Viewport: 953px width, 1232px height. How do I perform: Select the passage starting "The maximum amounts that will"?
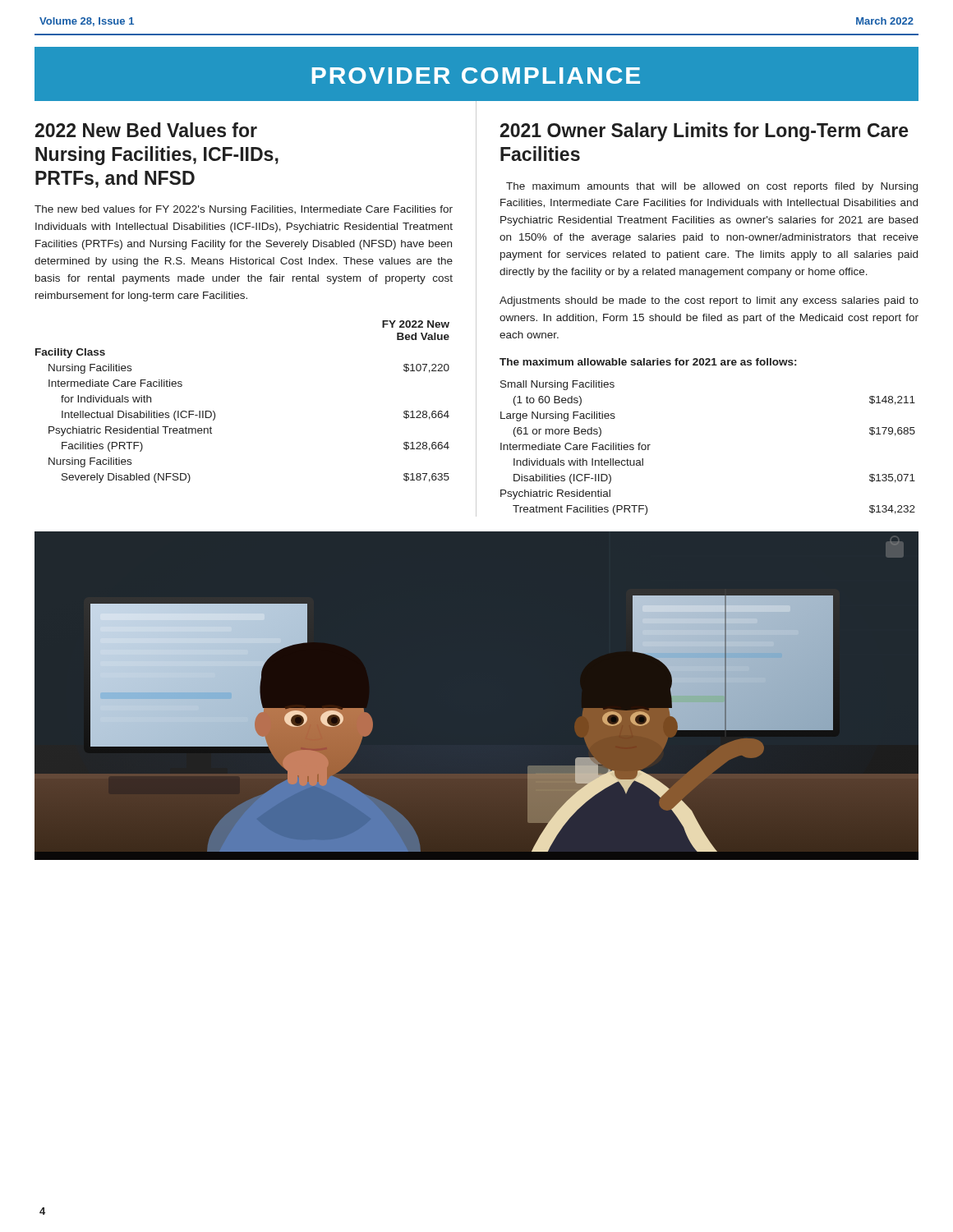click(x=709, y=229)
